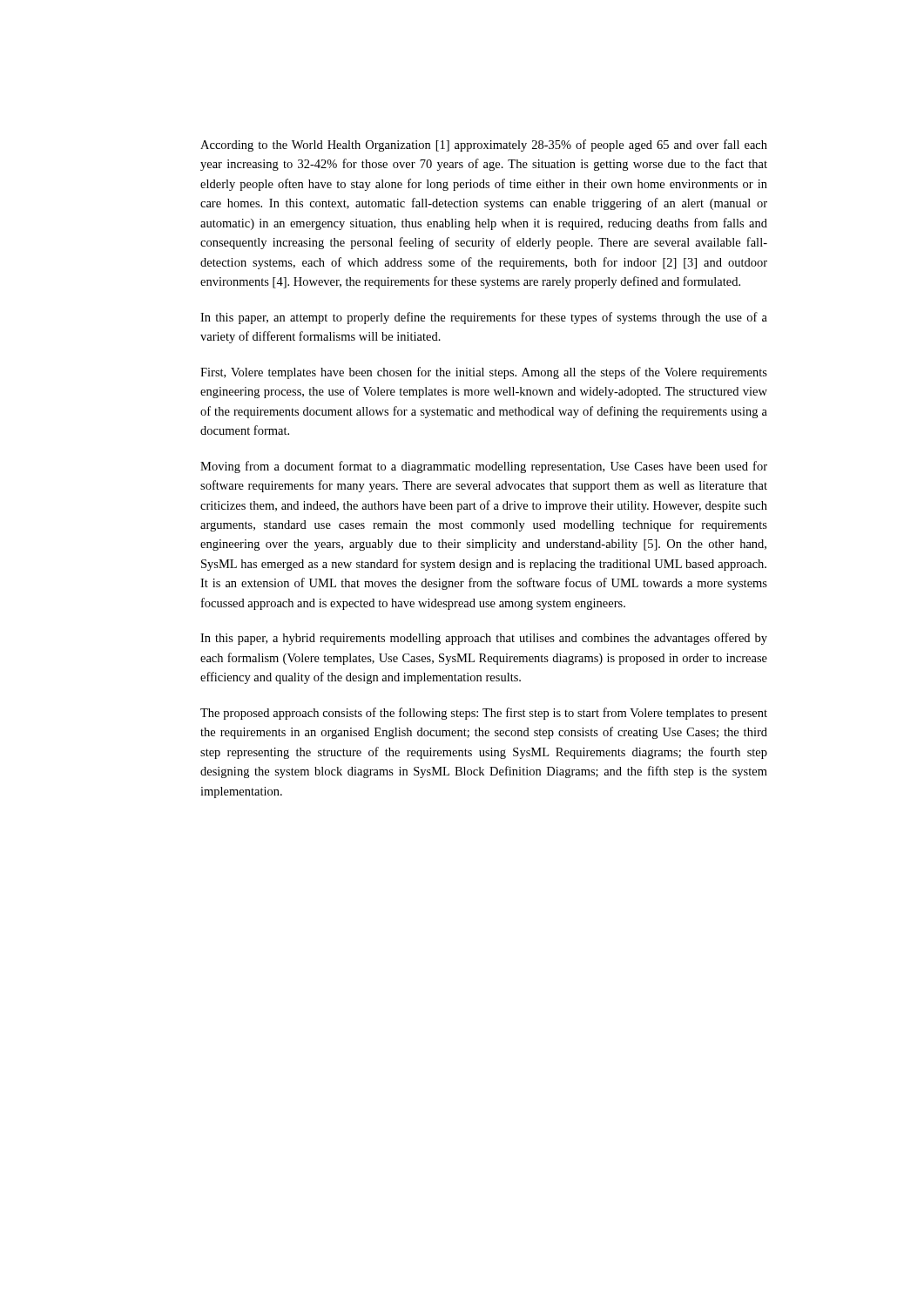The width and height of the screenshot is (924, 1307).
Task: Locate the text block containing "The proposed approach consists"
Action: (x=484, y=752)
